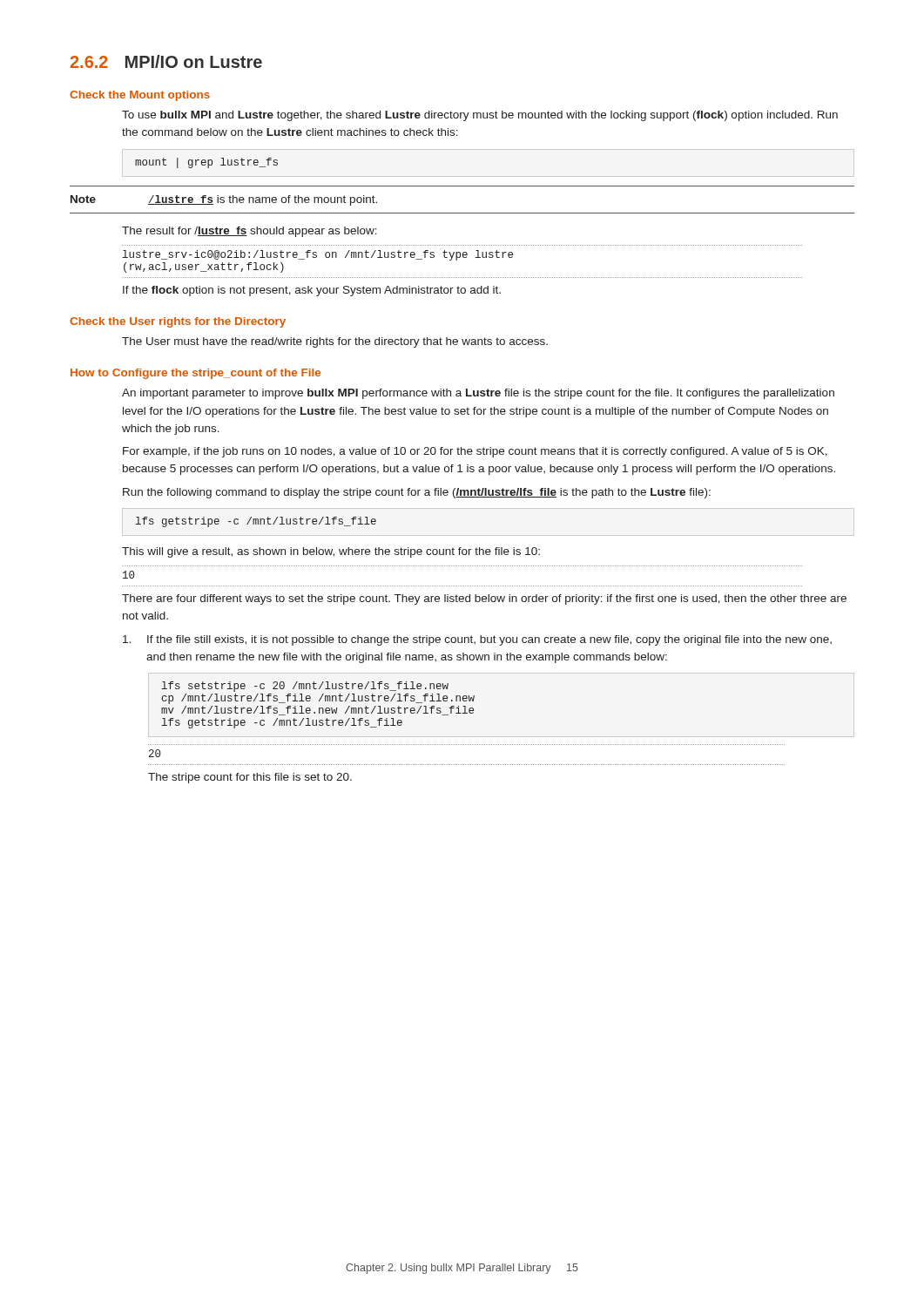This screenshot has height=1307, width=924.
Task: Point to the region starting "lustre_srv-ic0@o2ib:/lustre_fs on /mnt/lustre_fs type"
Action: (462, 261)
